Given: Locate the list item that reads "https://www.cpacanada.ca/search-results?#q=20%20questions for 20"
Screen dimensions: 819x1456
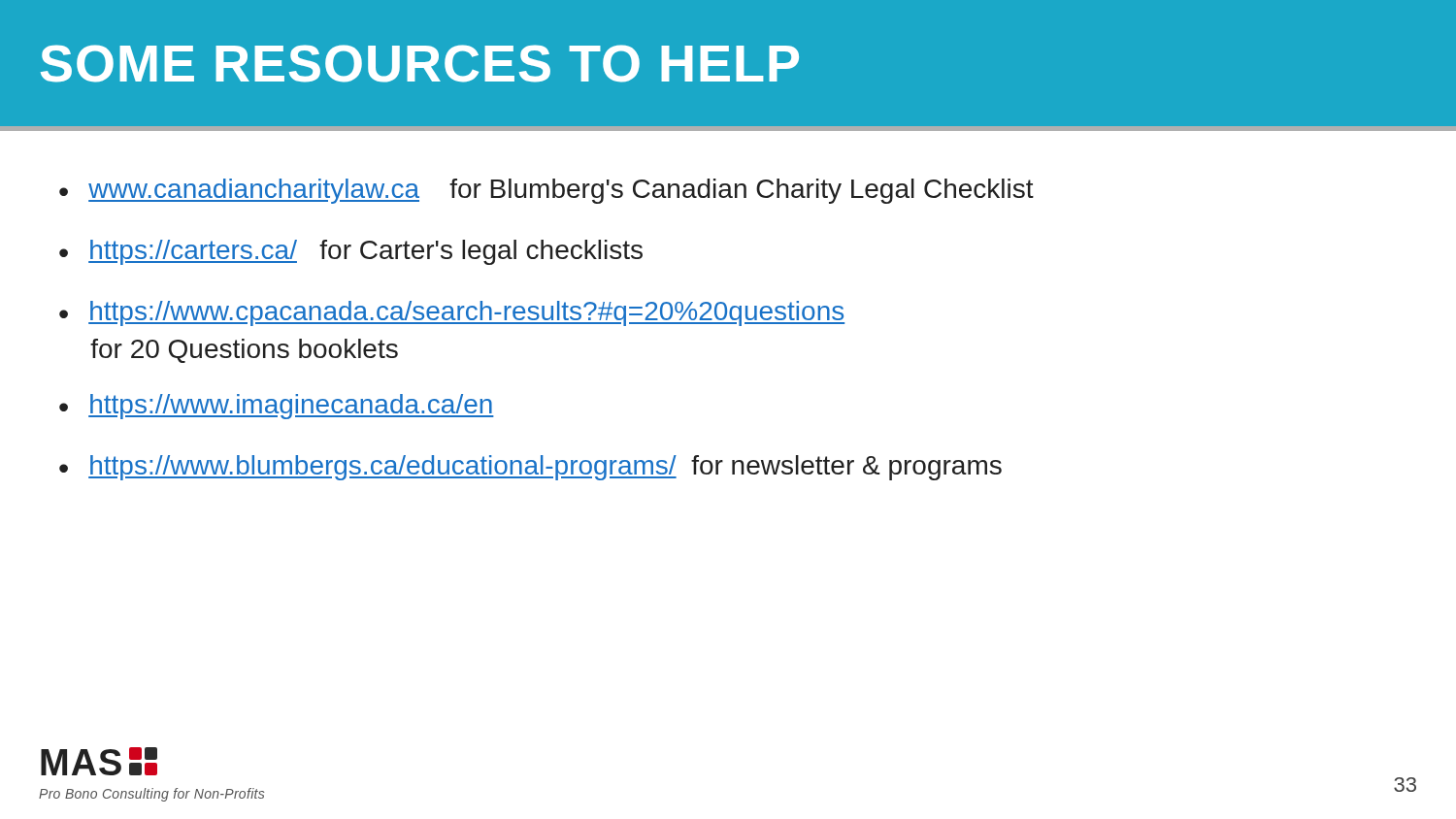Looking at the screenshot, I should 467,330.
